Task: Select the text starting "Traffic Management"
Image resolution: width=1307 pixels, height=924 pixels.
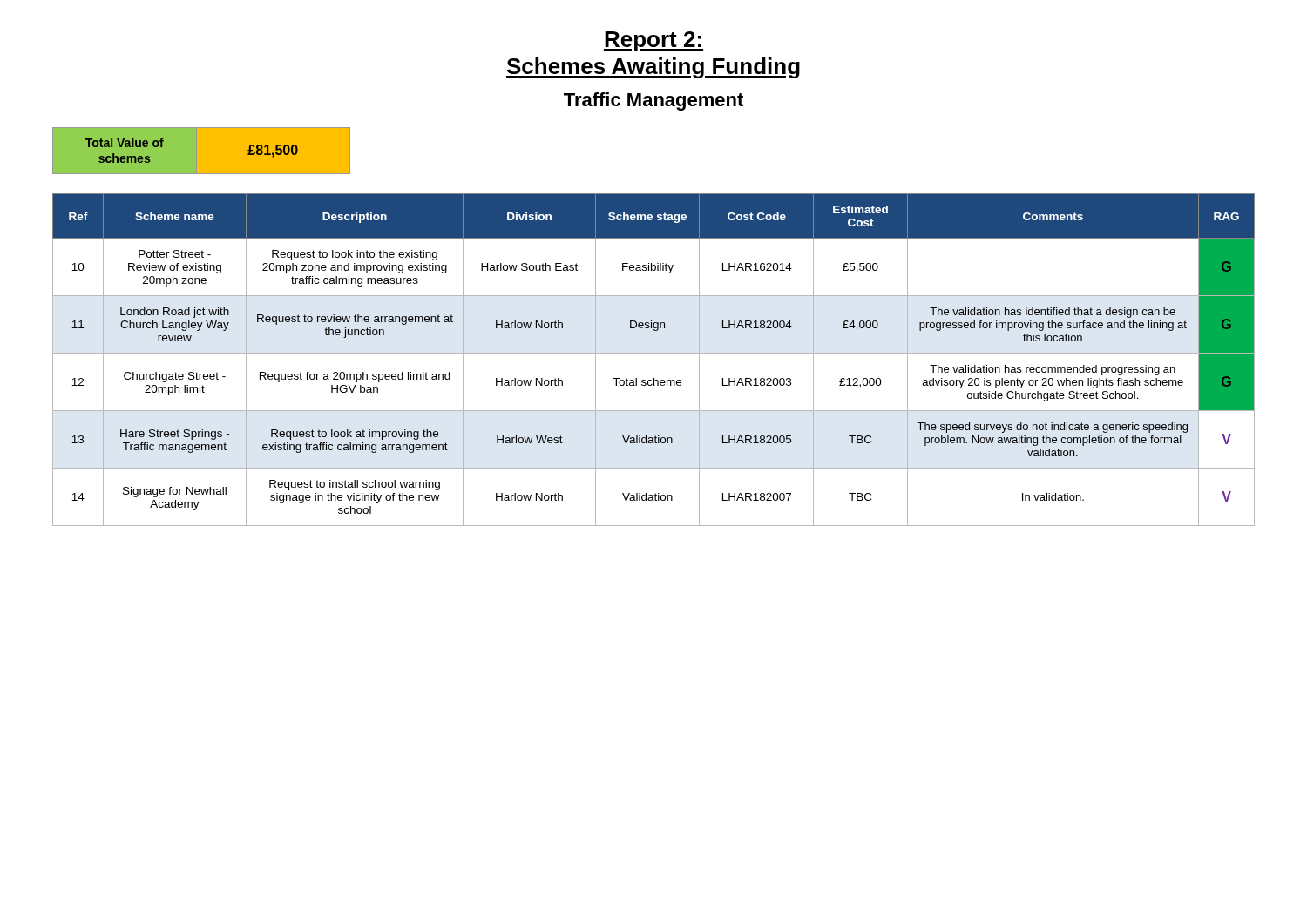Action: tap(654, 100)
